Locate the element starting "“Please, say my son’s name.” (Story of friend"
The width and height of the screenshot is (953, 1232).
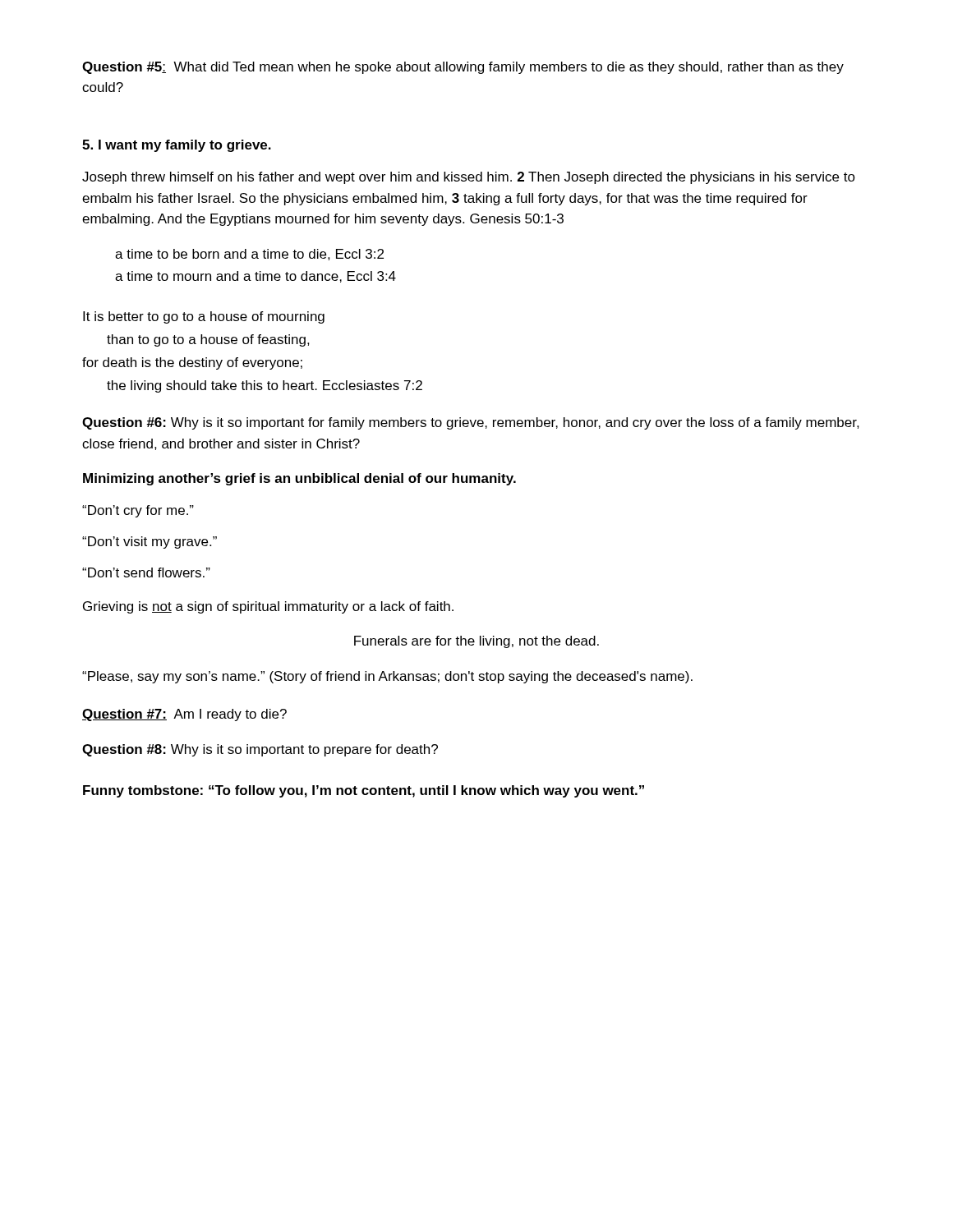(388, 677)
